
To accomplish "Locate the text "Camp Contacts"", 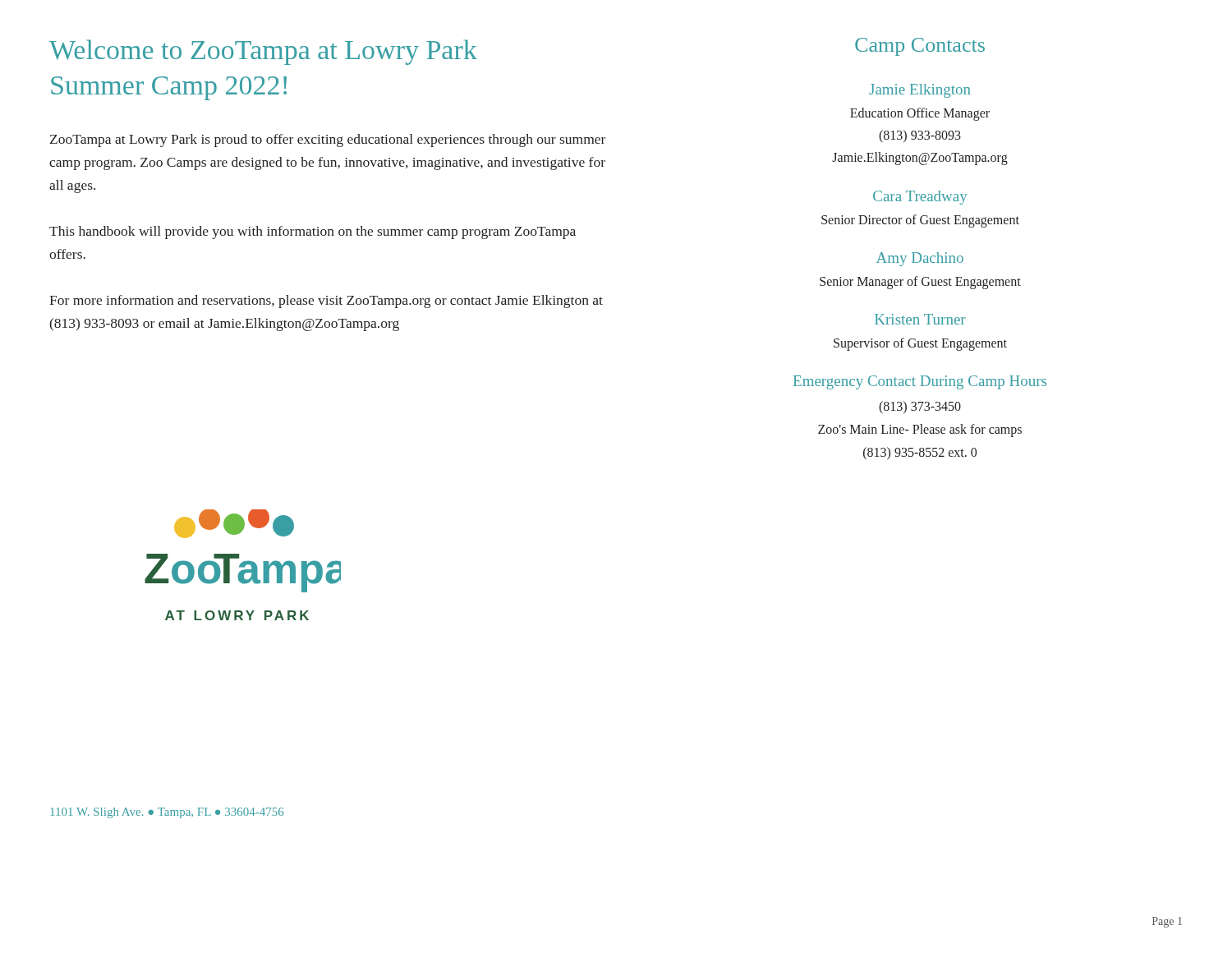I will click(x=920, y=45).
